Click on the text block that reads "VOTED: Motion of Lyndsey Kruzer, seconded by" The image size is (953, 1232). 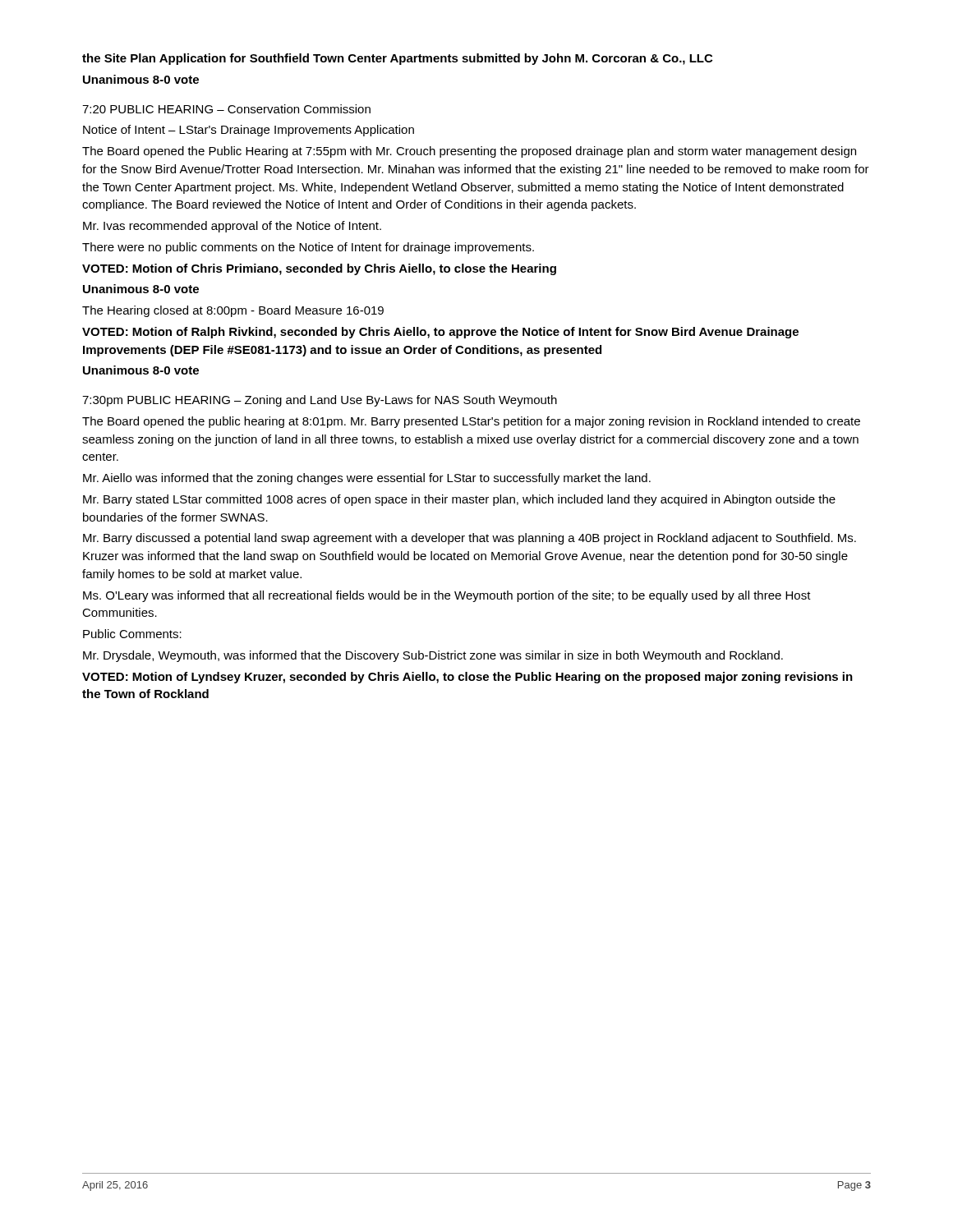[476, 685]
